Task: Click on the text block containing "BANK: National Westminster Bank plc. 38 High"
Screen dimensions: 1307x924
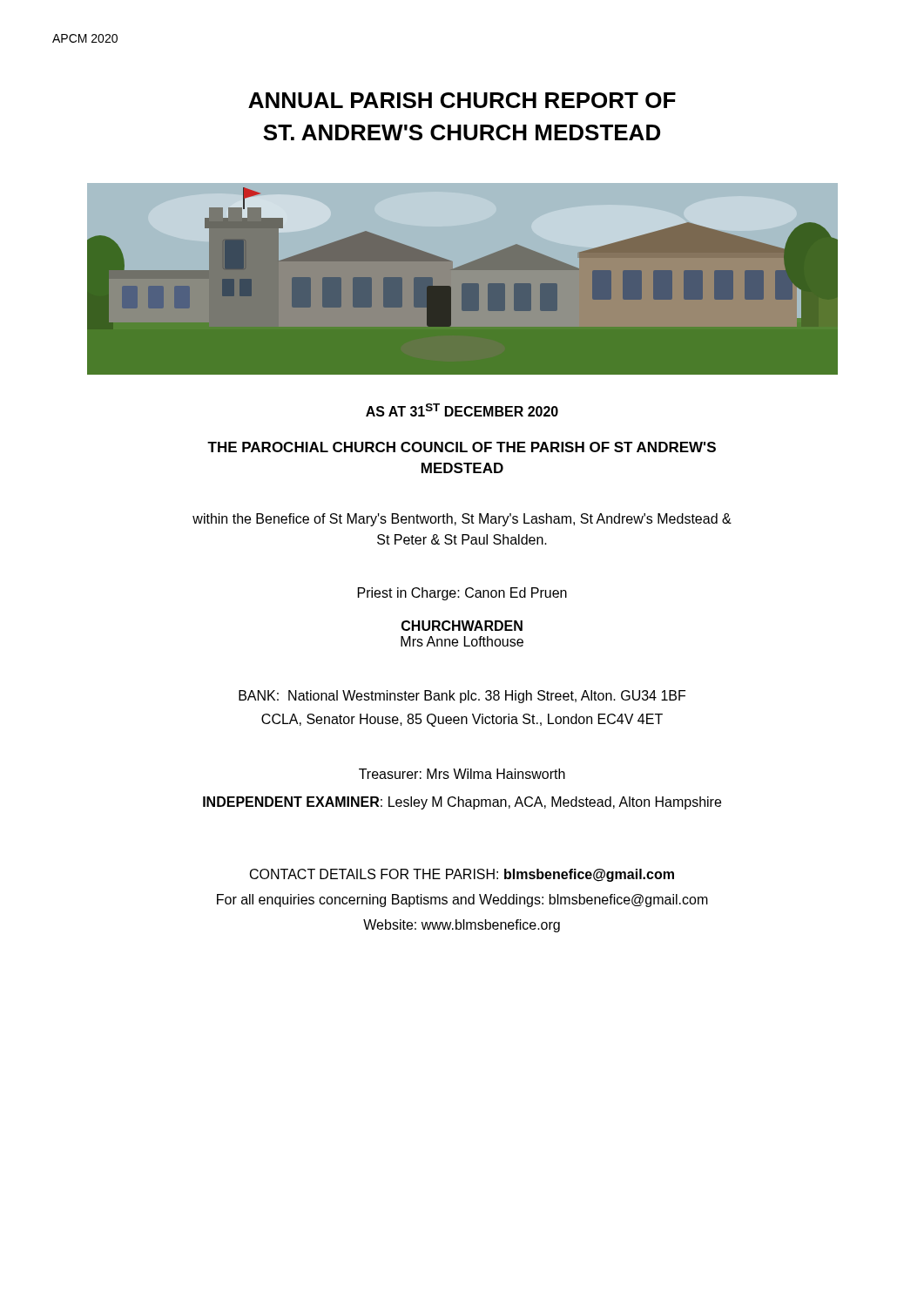Action: coord(462,708)
